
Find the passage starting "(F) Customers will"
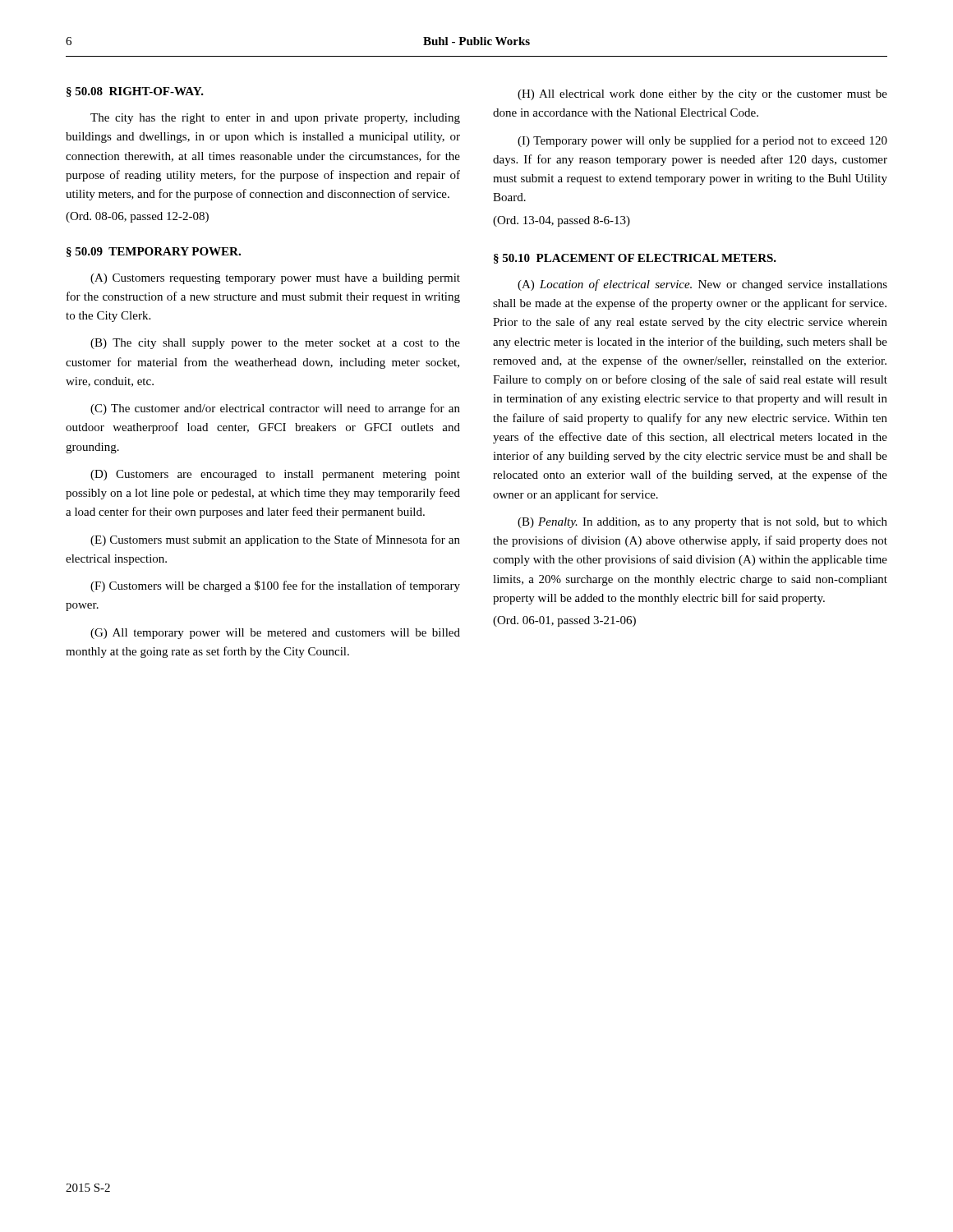tap(263, 596)
